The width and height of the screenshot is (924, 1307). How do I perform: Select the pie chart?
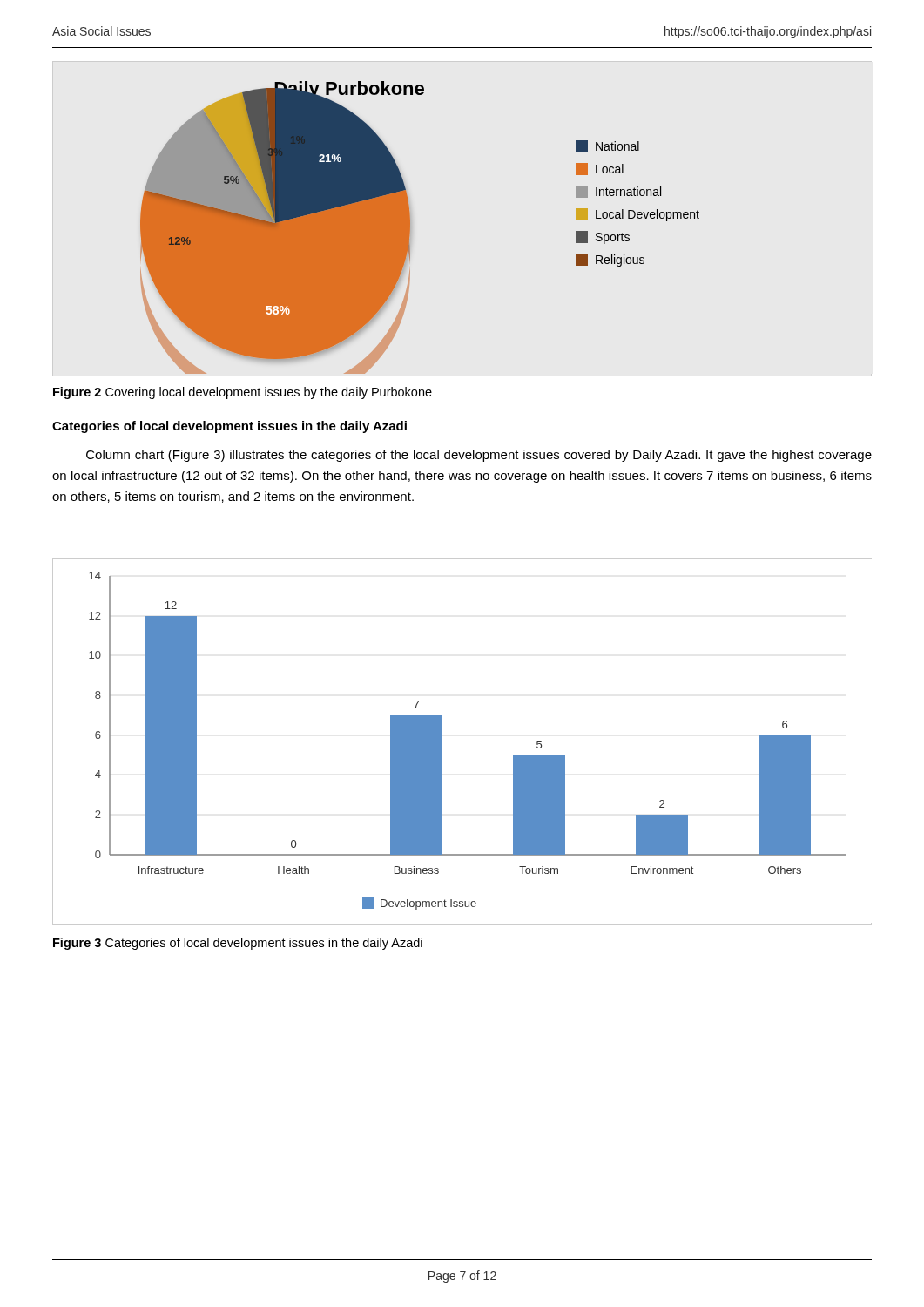462,219
